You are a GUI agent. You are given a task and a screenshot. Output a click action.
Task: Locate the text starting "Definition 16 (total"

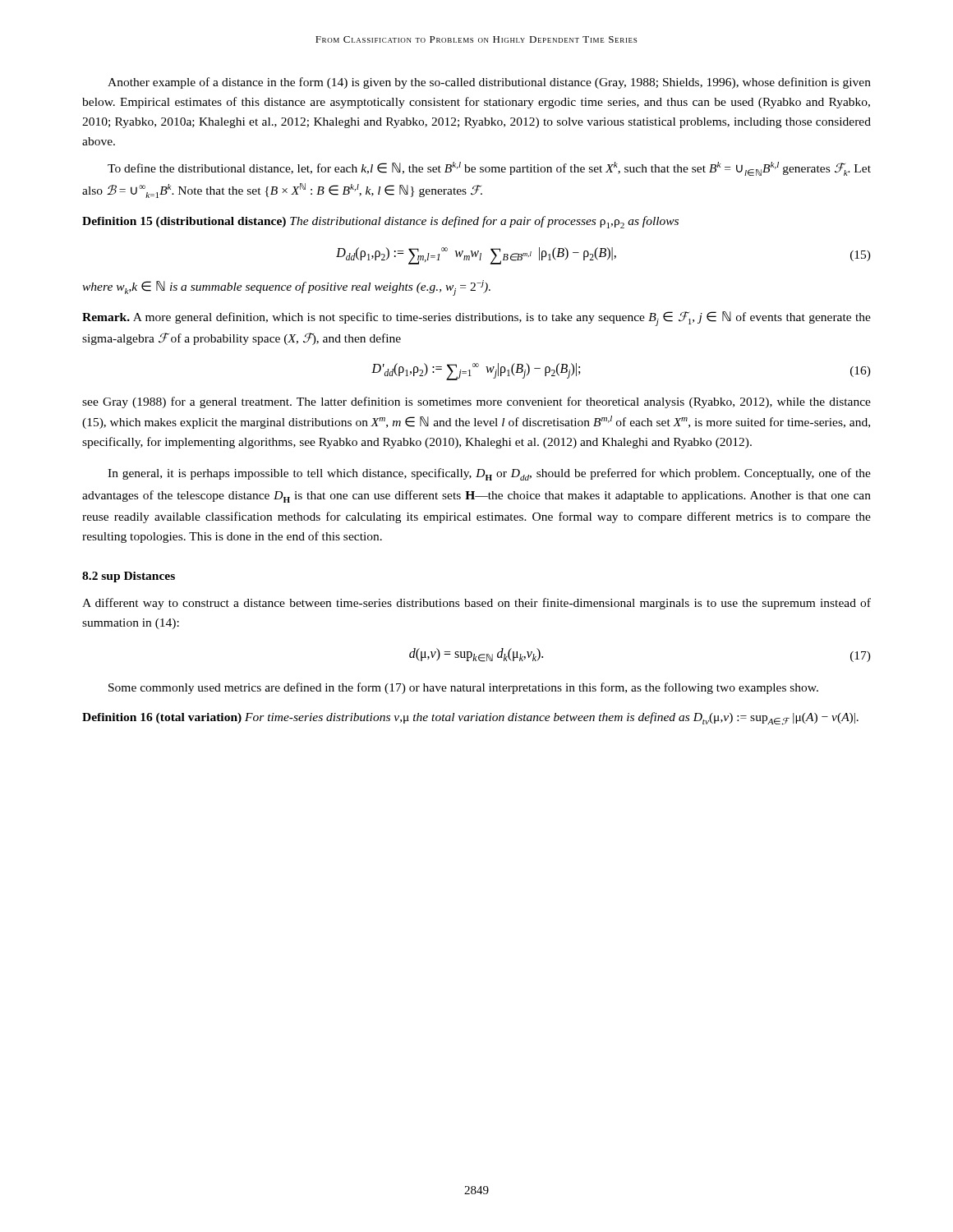471,718
